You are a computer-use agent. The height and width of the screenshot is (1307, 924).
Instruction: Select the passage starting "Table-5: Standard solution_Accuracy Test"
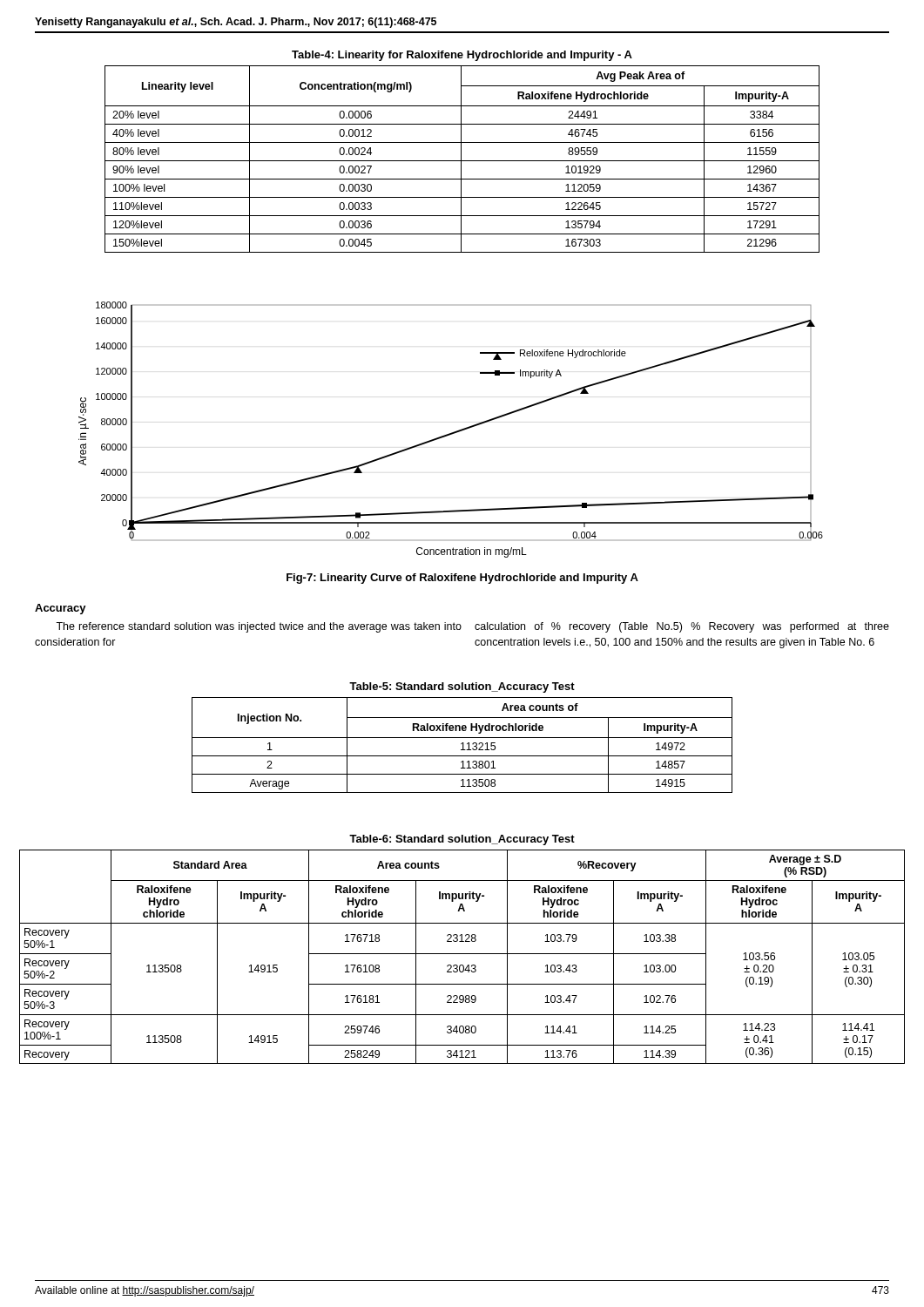462,686
